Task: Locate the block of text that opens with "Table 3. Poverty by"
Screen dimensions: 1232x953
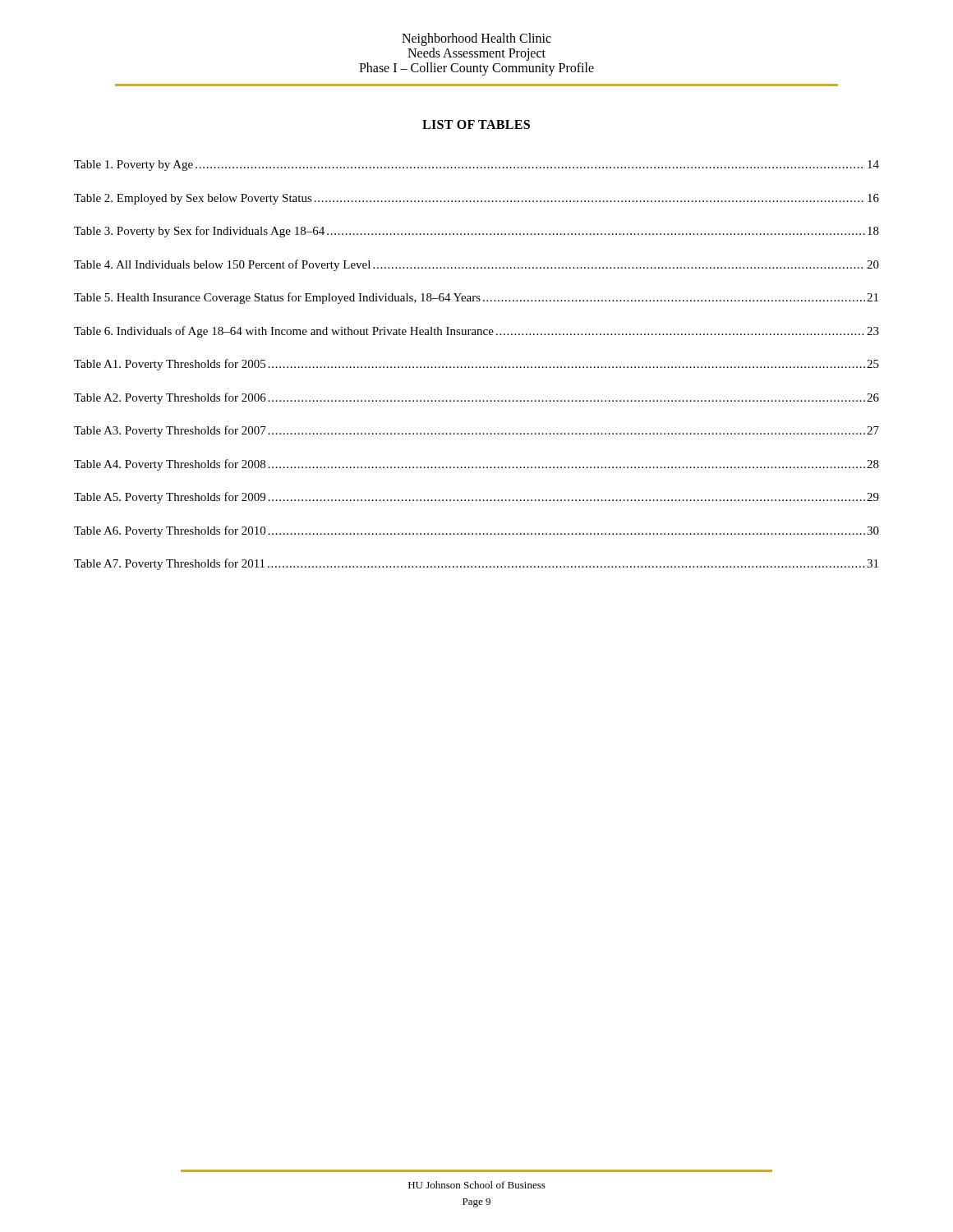Action: point(476,231)
